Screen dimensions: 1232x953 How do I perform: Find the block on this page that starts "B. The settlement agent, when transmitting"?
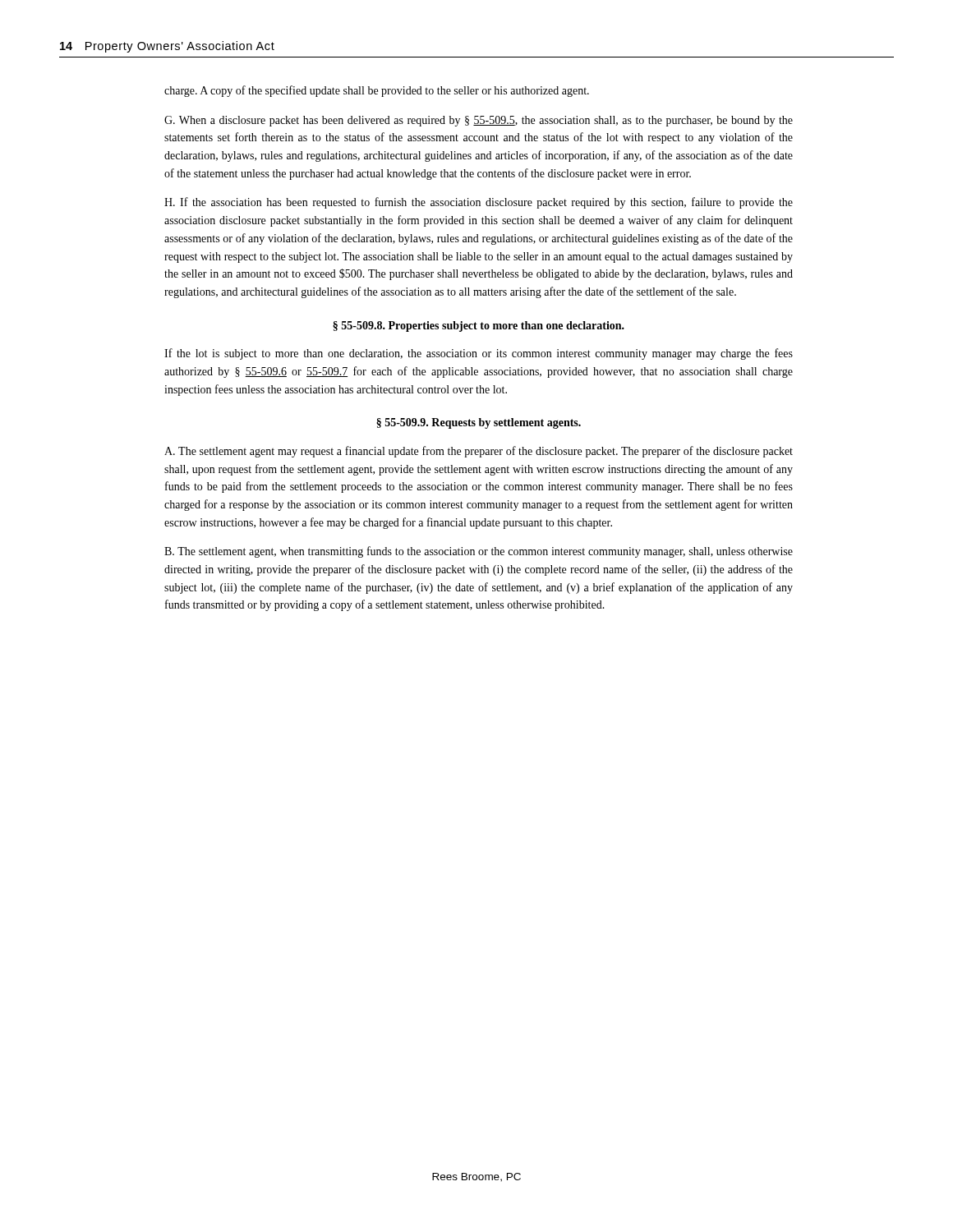tap(479, 578)
